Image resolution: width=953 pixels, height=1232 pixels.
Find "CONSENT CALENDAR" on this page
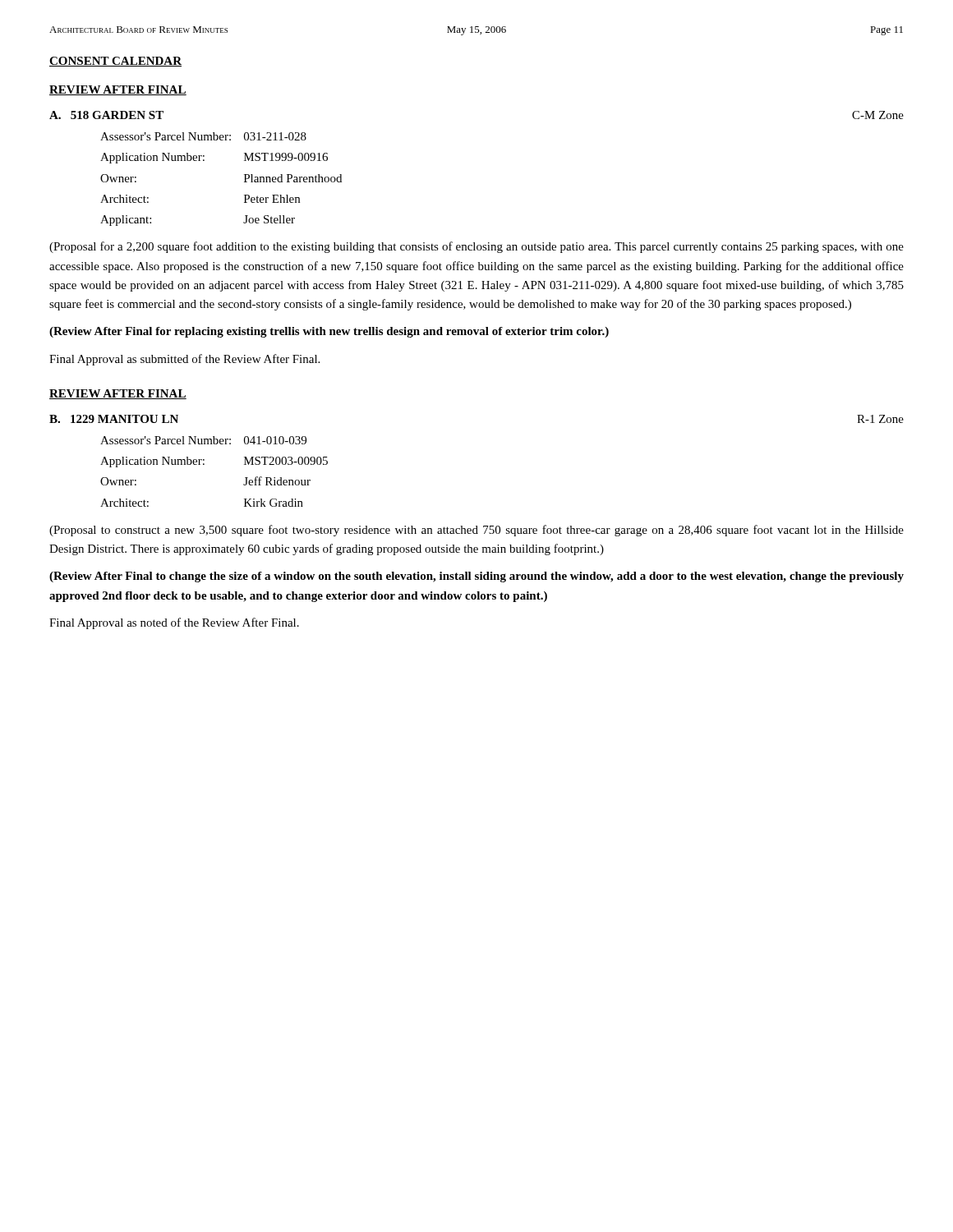[x=115, y=61]
